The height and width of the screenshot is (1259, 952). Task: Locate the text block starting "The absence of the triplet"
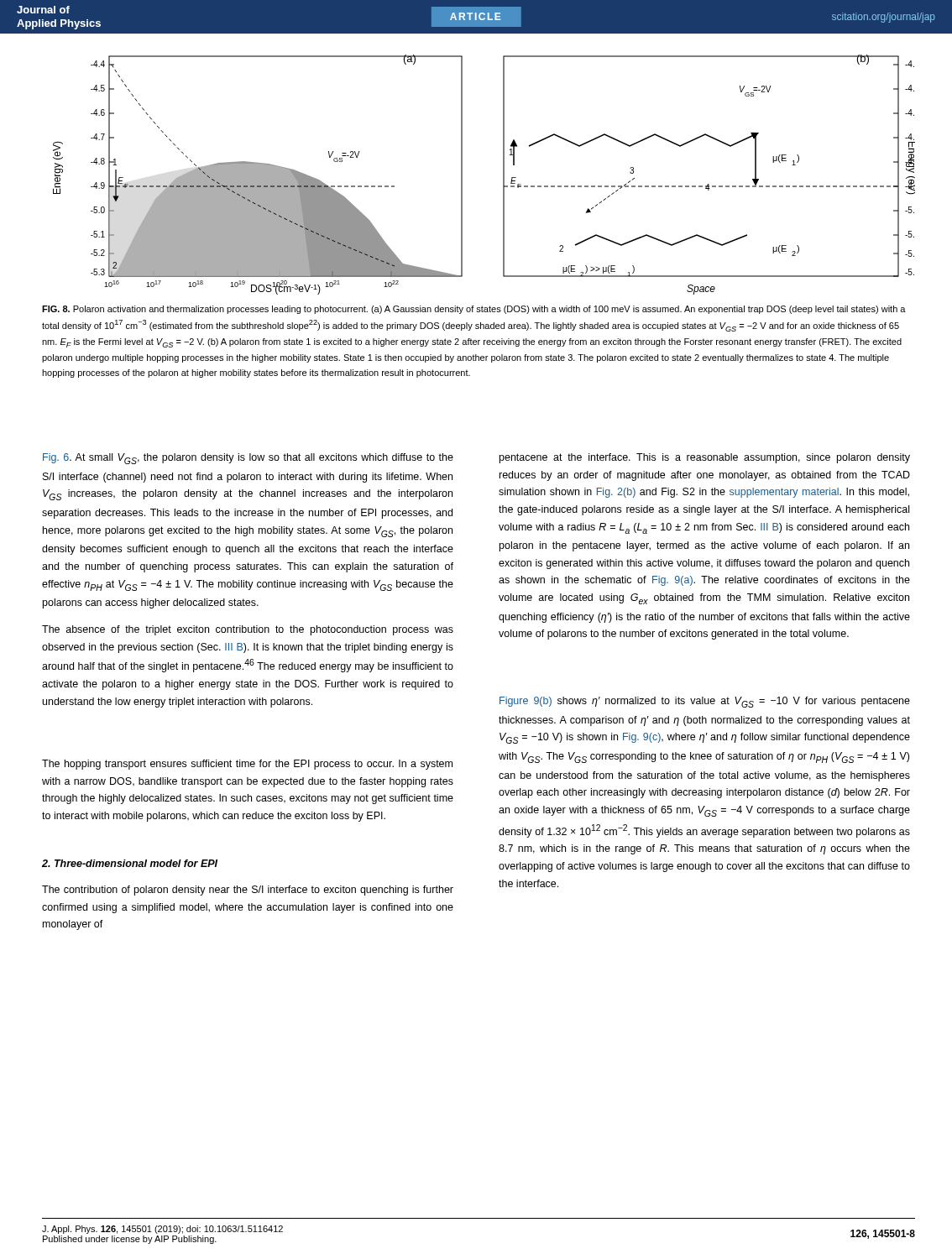[248, 665]
